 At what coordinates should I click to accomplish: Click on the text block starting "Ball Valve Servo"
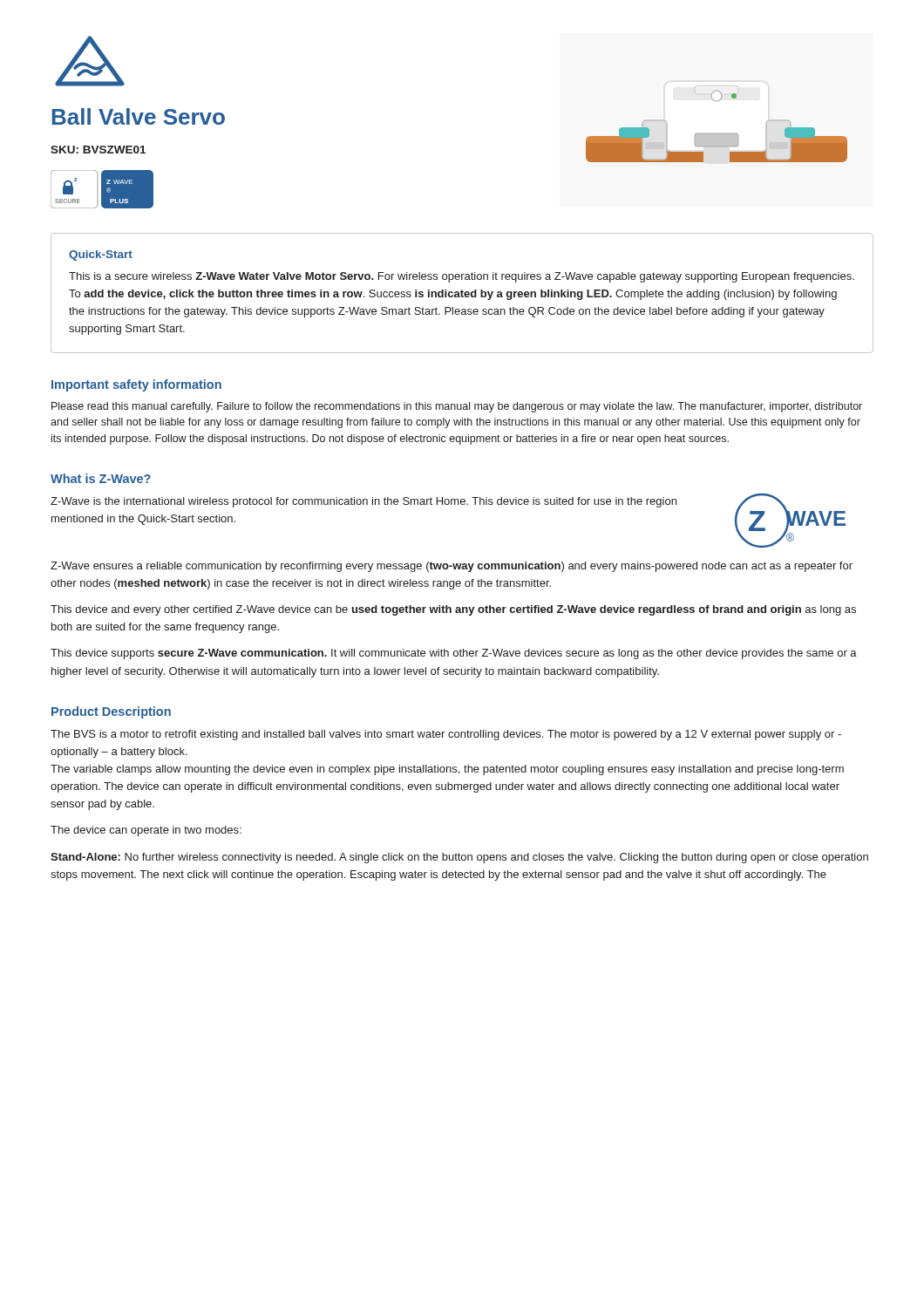click(x=138, y=117)
